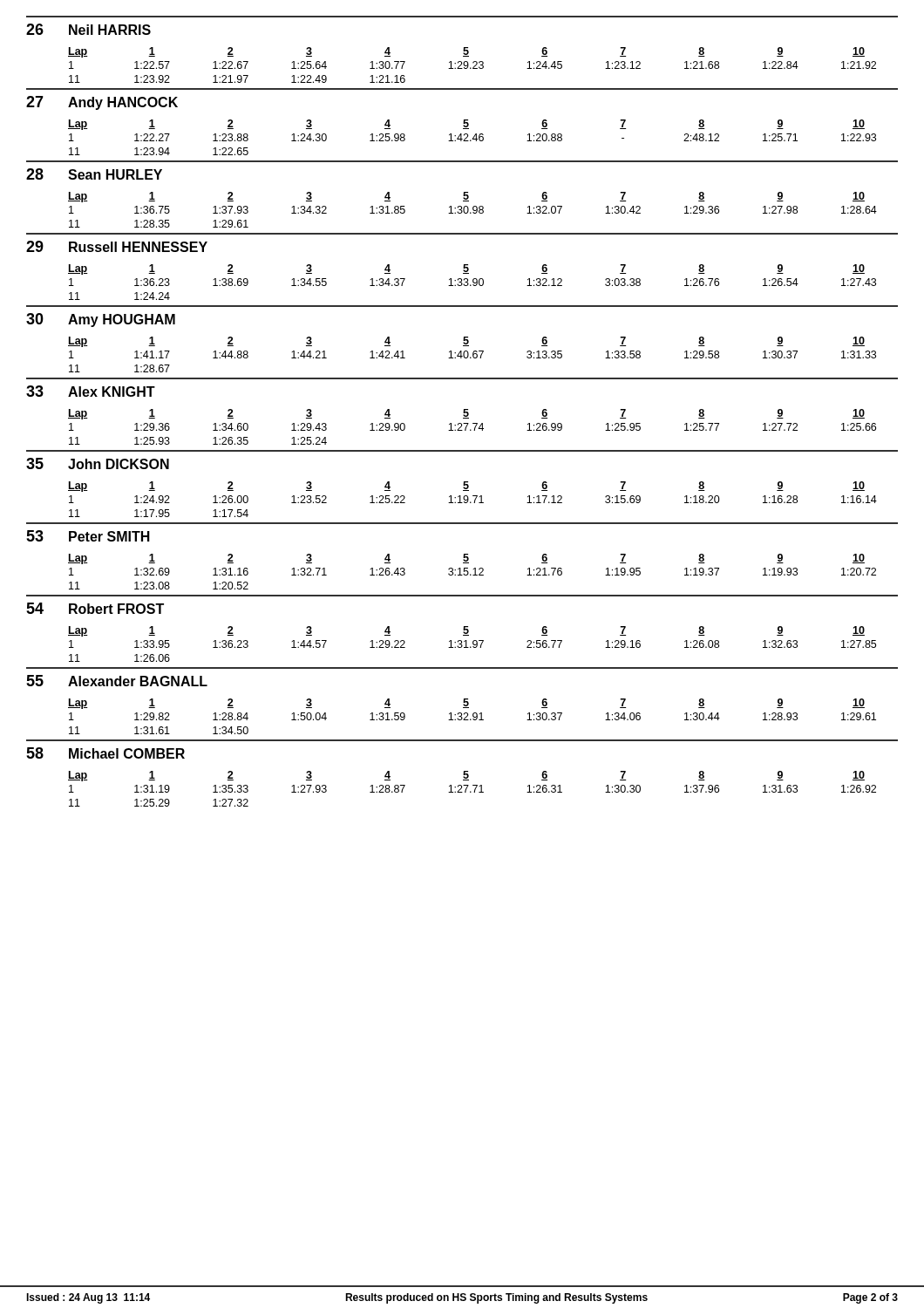Select the table that reads "1:24.92"
Screen dimensions: 1308x924
(462, 500)
